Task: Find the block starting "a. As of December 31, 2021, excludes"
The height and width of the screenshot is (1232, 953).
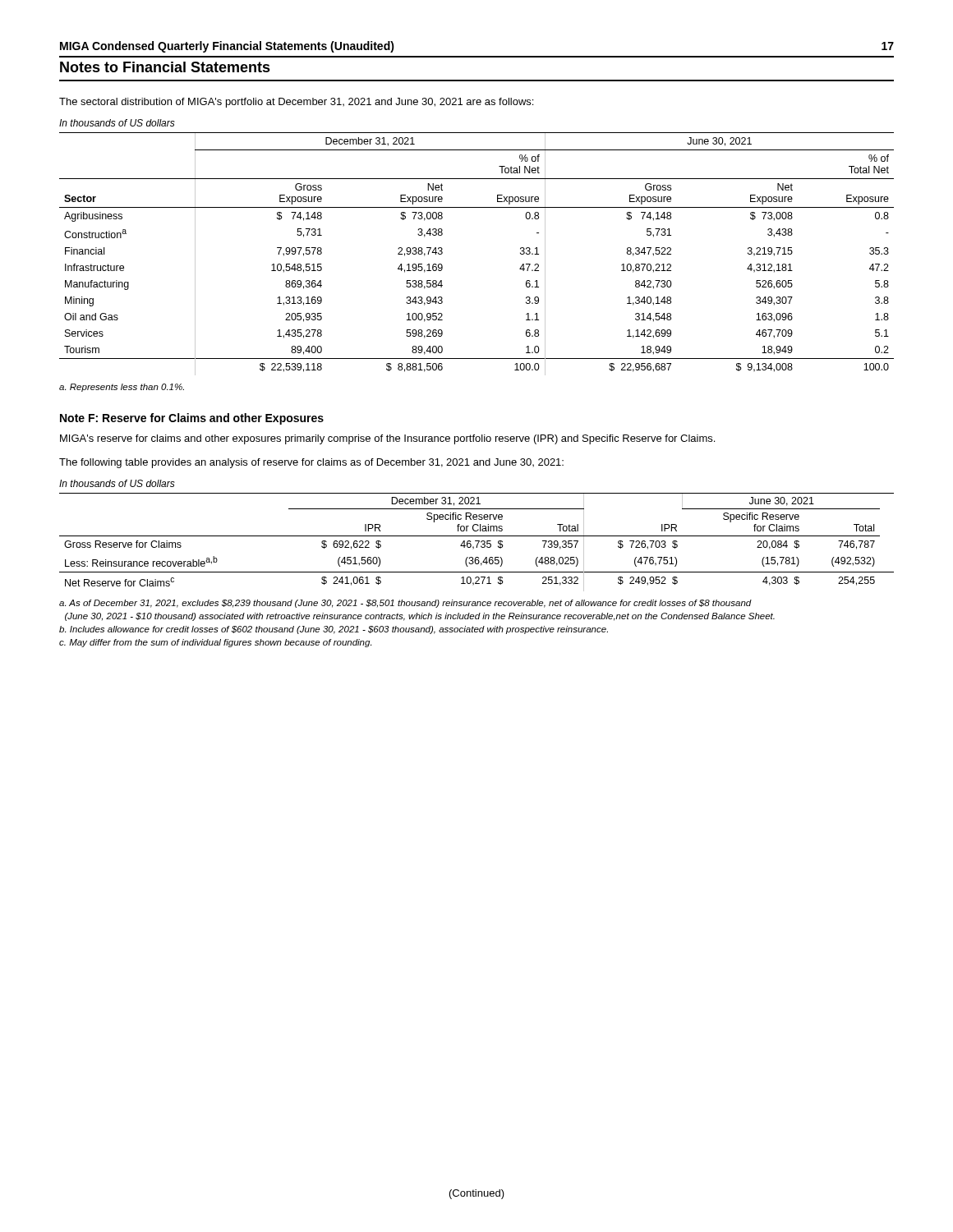Action: coord(417,623)
